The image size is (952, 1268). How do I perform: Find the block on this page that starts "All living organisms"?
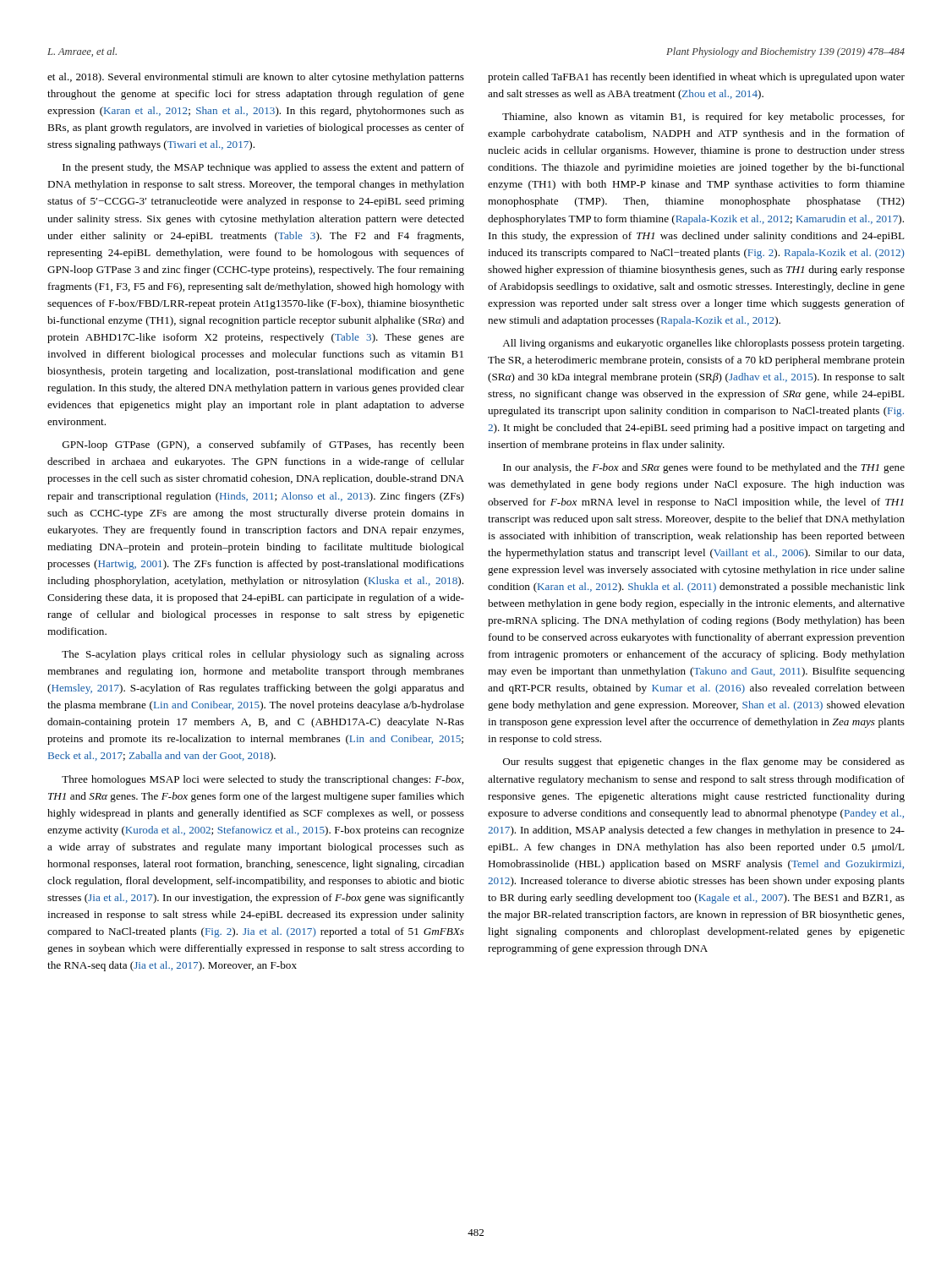696,394
